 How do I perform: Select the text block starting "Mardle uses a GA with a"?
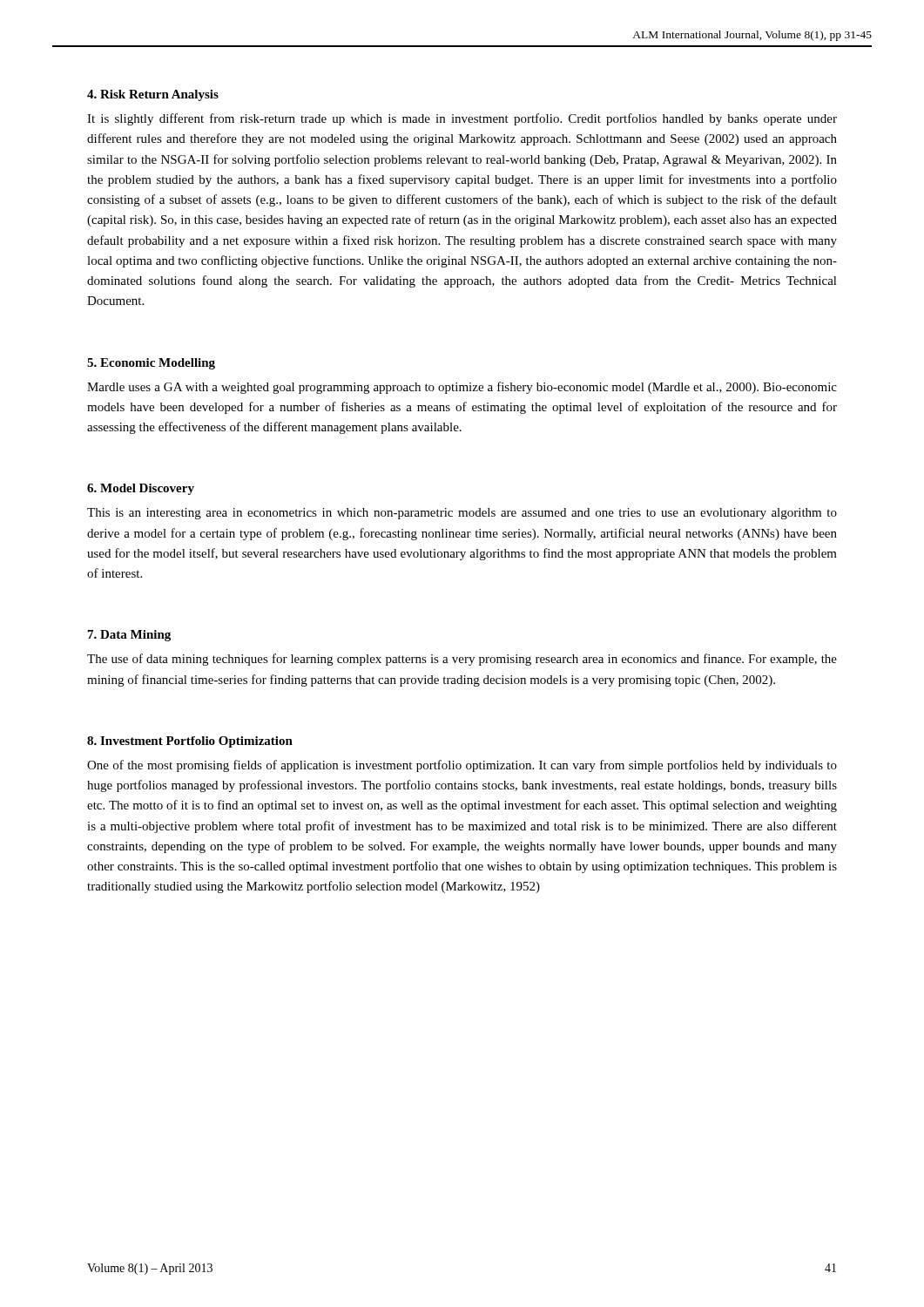[x=462, y=407]
